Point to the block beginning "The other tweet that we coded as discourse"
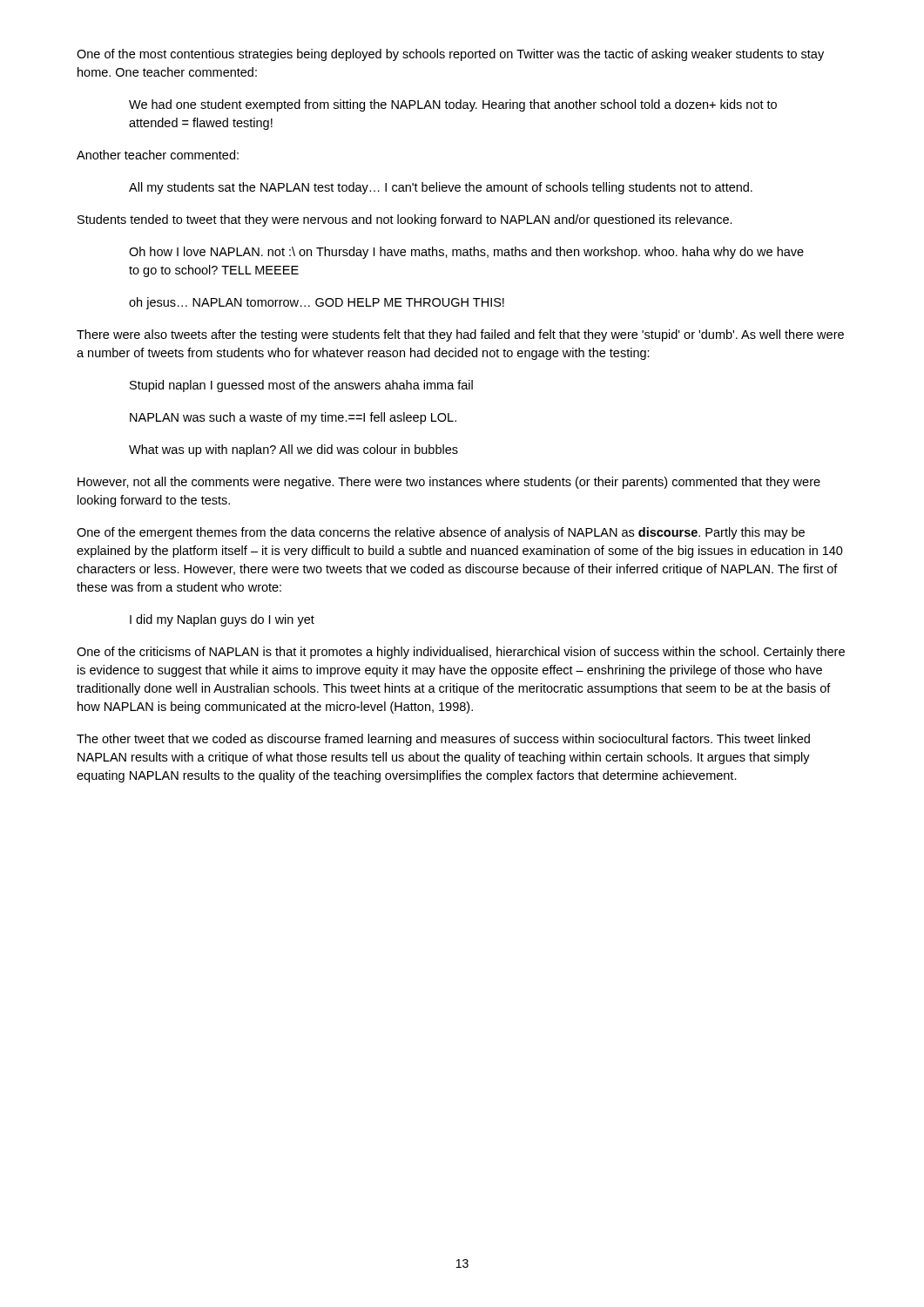 tap(444, 758)
